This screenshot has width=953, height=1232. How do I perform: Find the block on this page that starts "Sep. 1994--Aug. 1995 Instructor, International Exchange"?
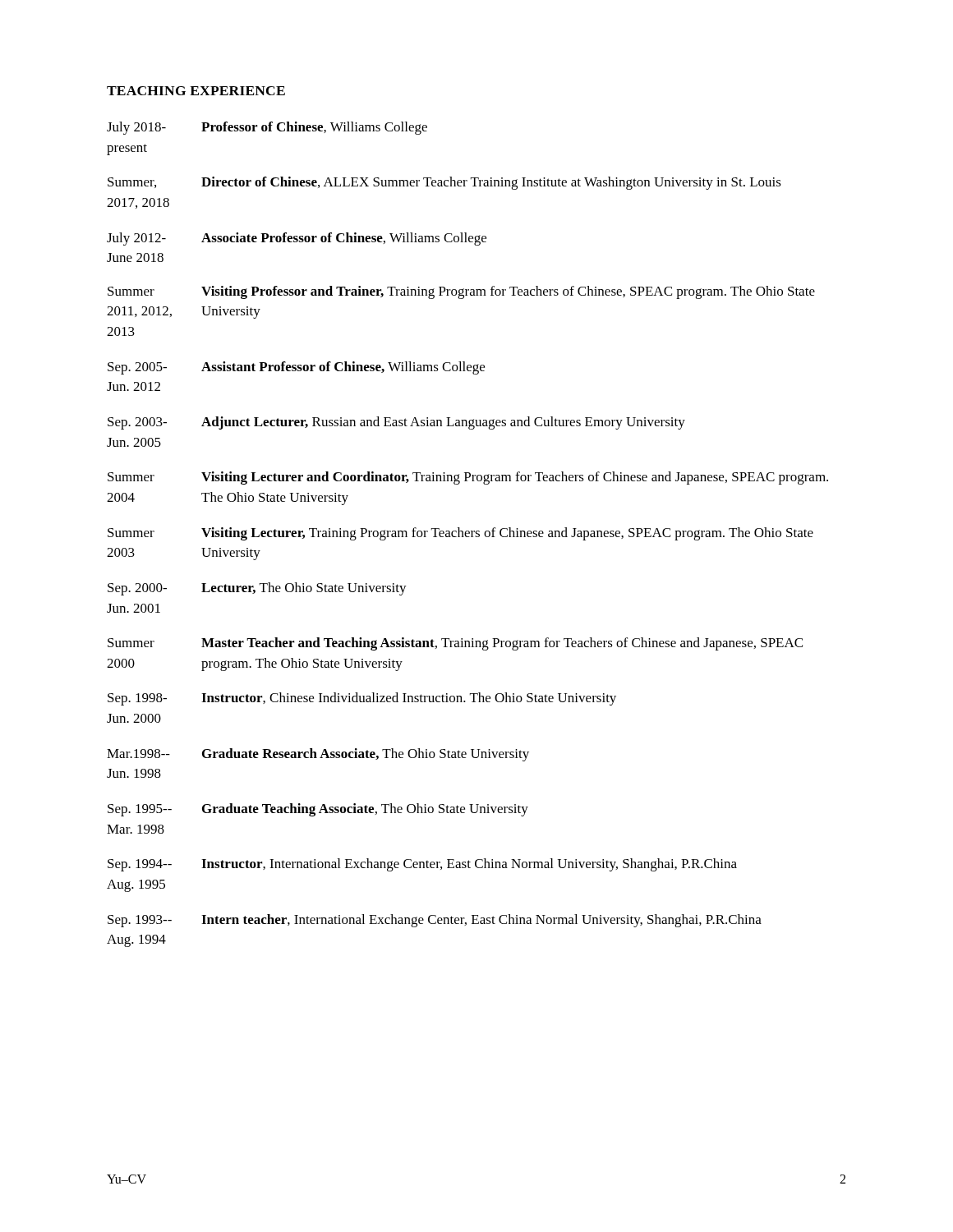tap(476, 875)
